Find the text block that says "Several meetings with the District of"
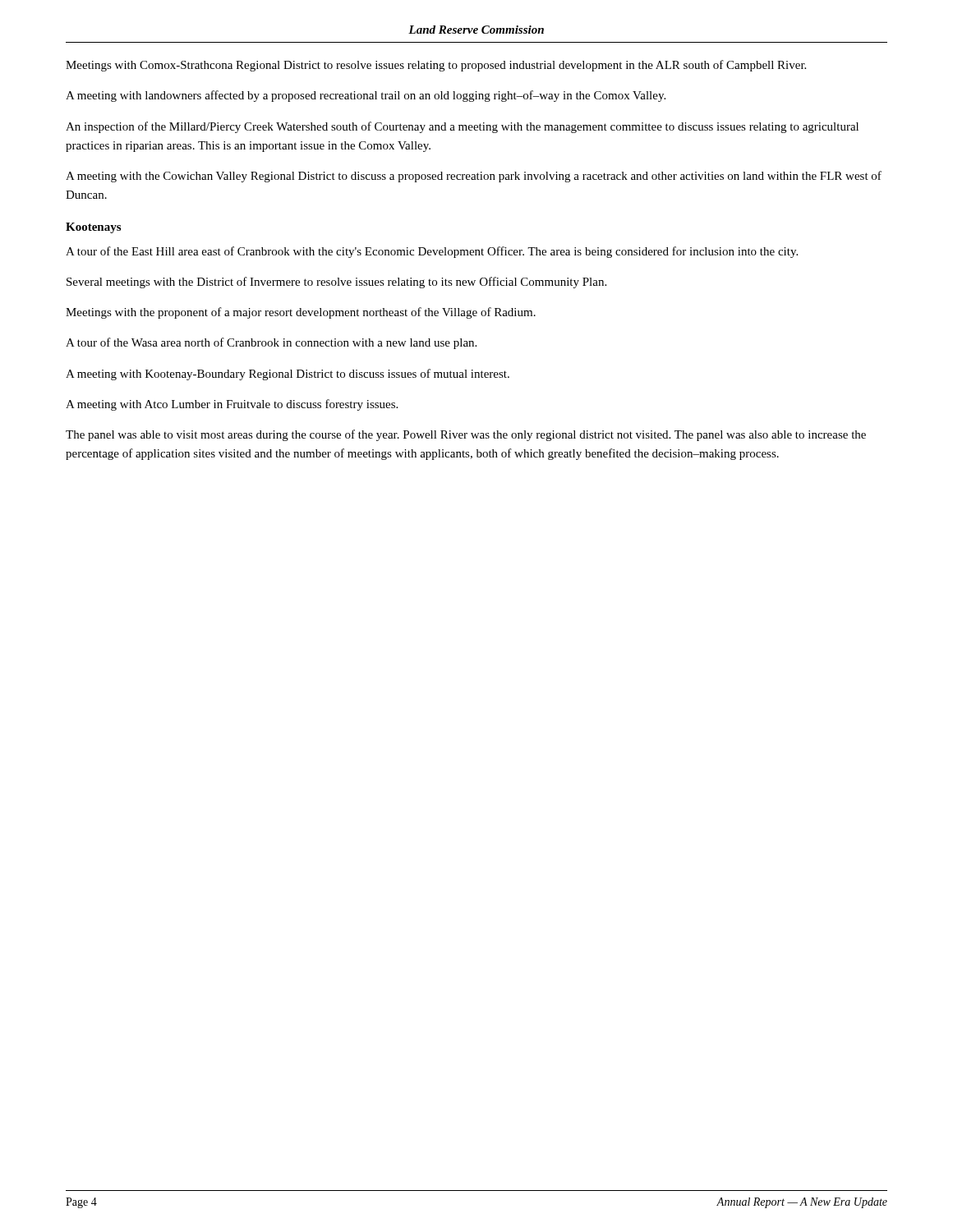 pyautogui.click(x=337, y=282)
